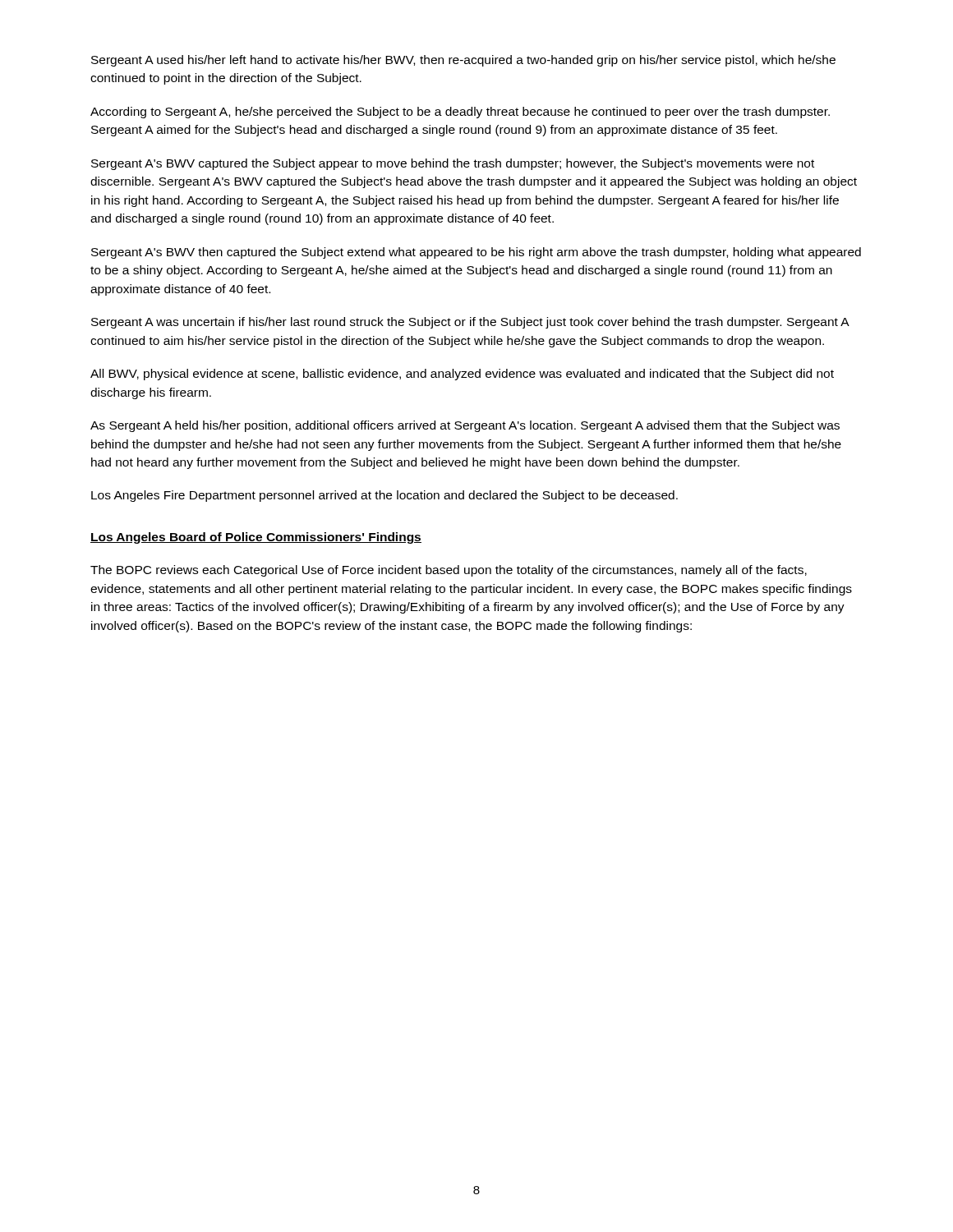
Task: Locate the text block that says "Sergeant A was uncertain"
Action: pos(469,331)
